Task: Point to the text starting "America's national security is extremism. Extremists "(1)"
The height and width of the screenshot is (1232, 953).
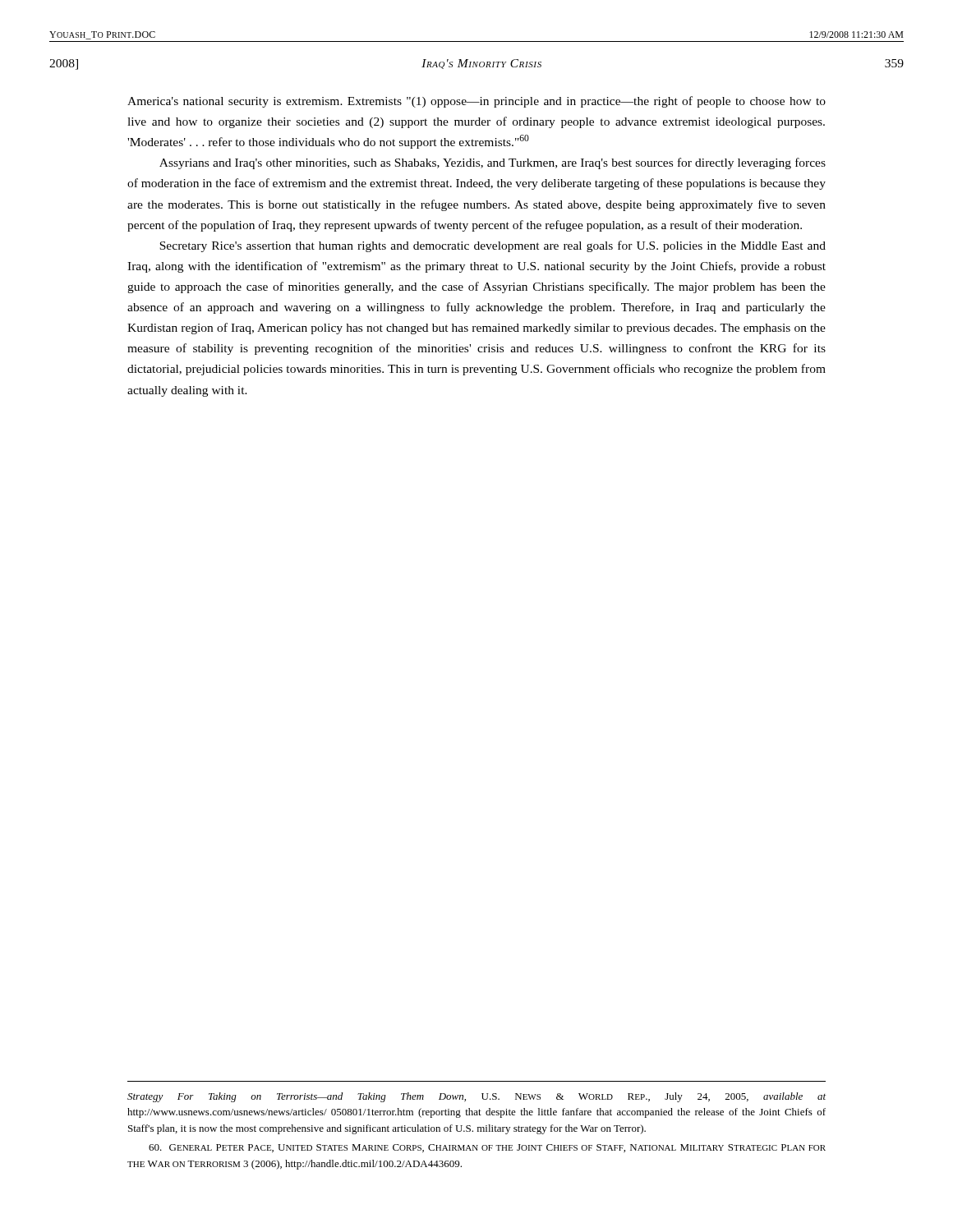Action: coord(476,121)
